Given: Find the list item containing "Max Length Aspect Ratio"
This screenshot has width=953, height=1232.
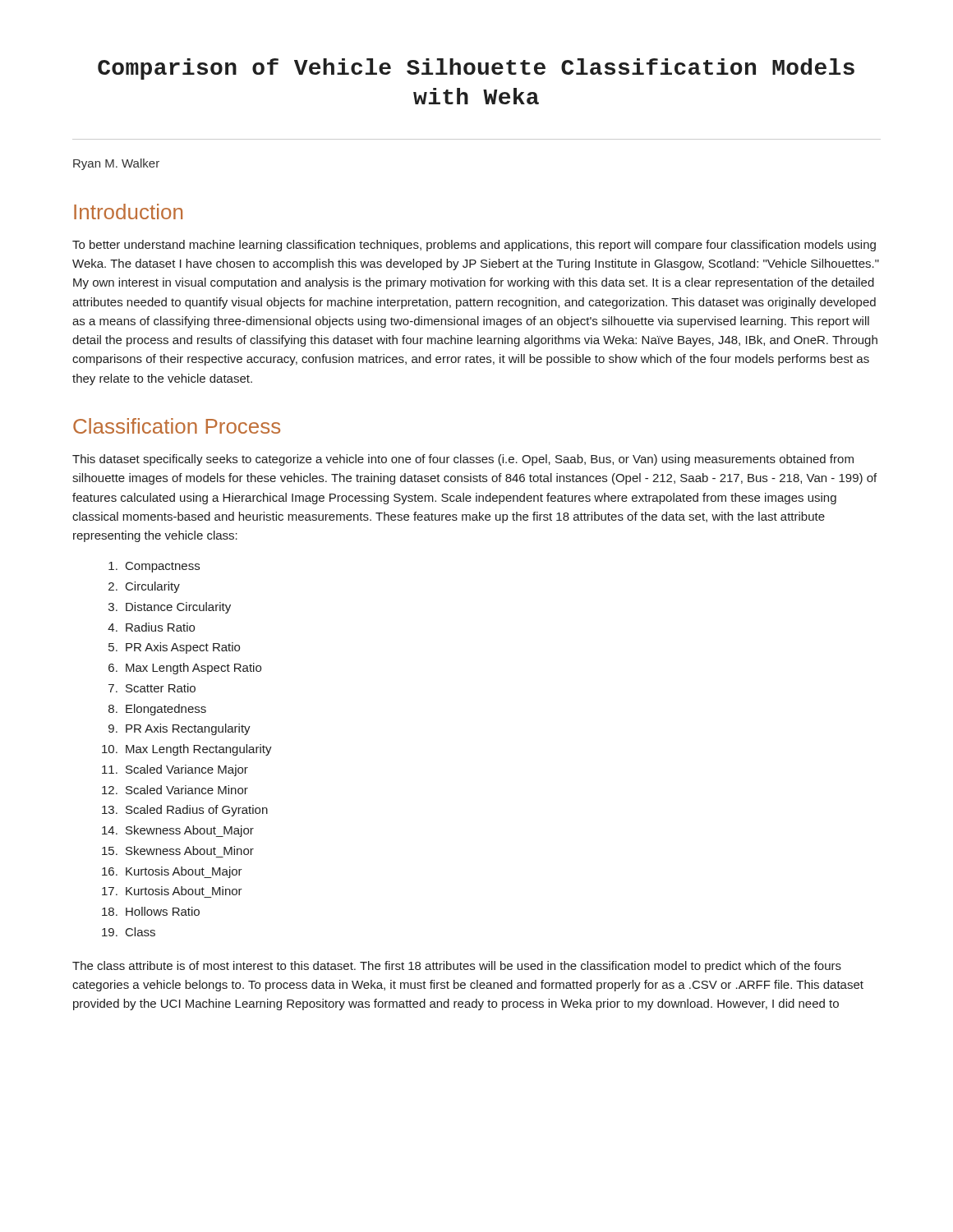Looking at the screenshot, I should tap(193, 667).
